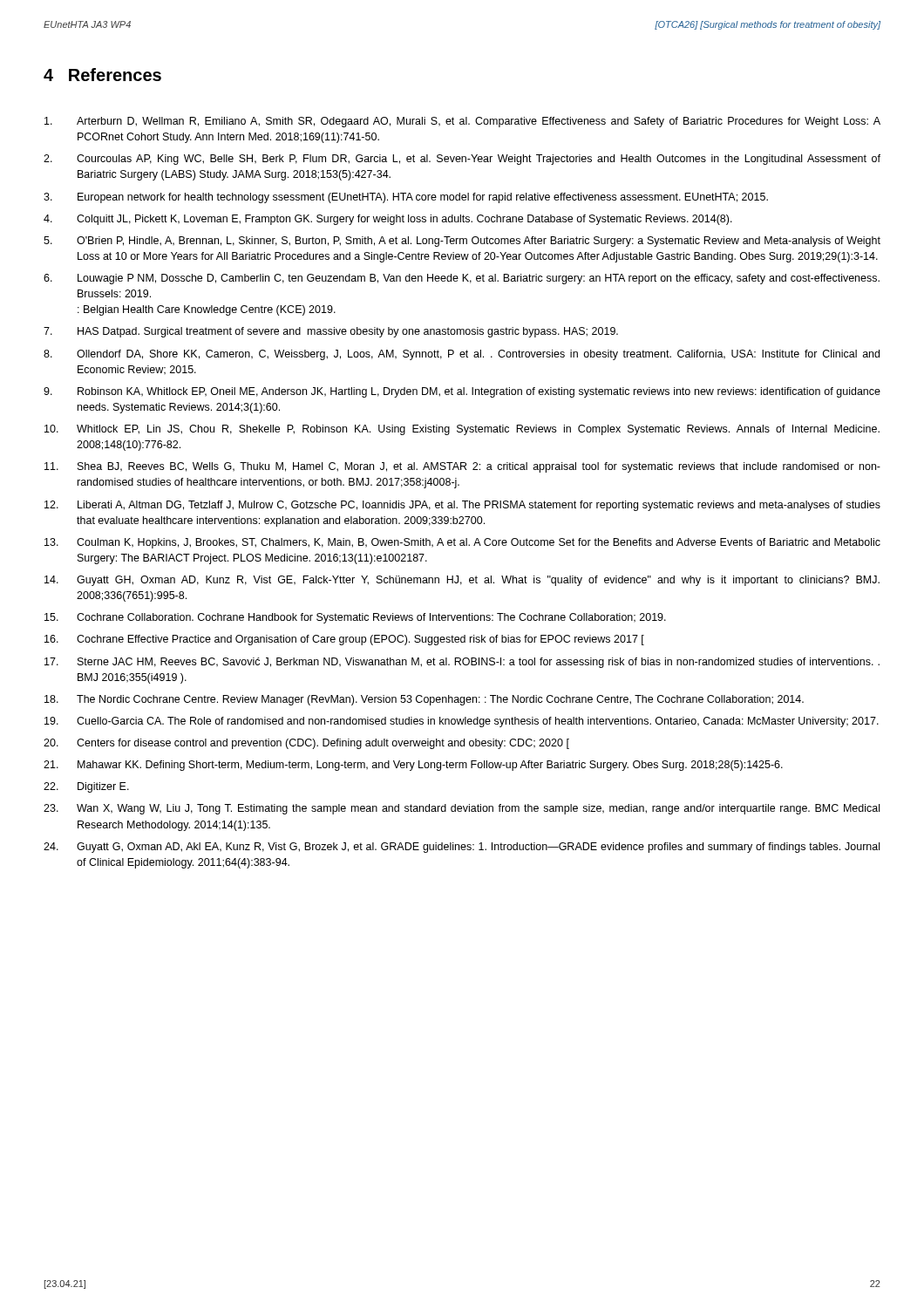Viewport: 924px width, 1308px height.
Task: Point to the passage starting "5. O'Brien P, Hindle, A,"
Action: point(462,248)
